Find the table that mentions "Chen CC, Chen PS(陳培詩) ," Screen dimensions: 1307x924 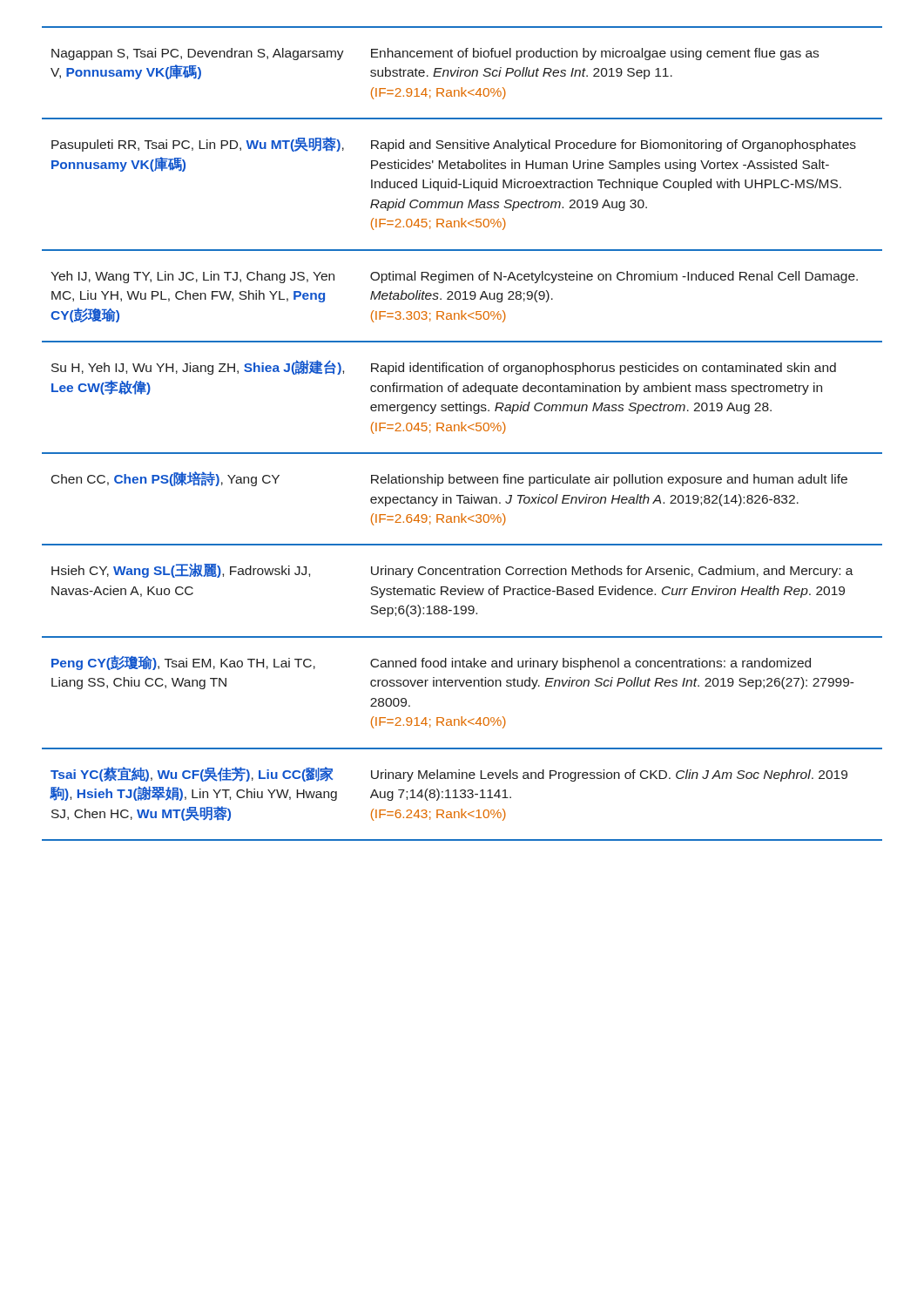click(x=462, y=434)
